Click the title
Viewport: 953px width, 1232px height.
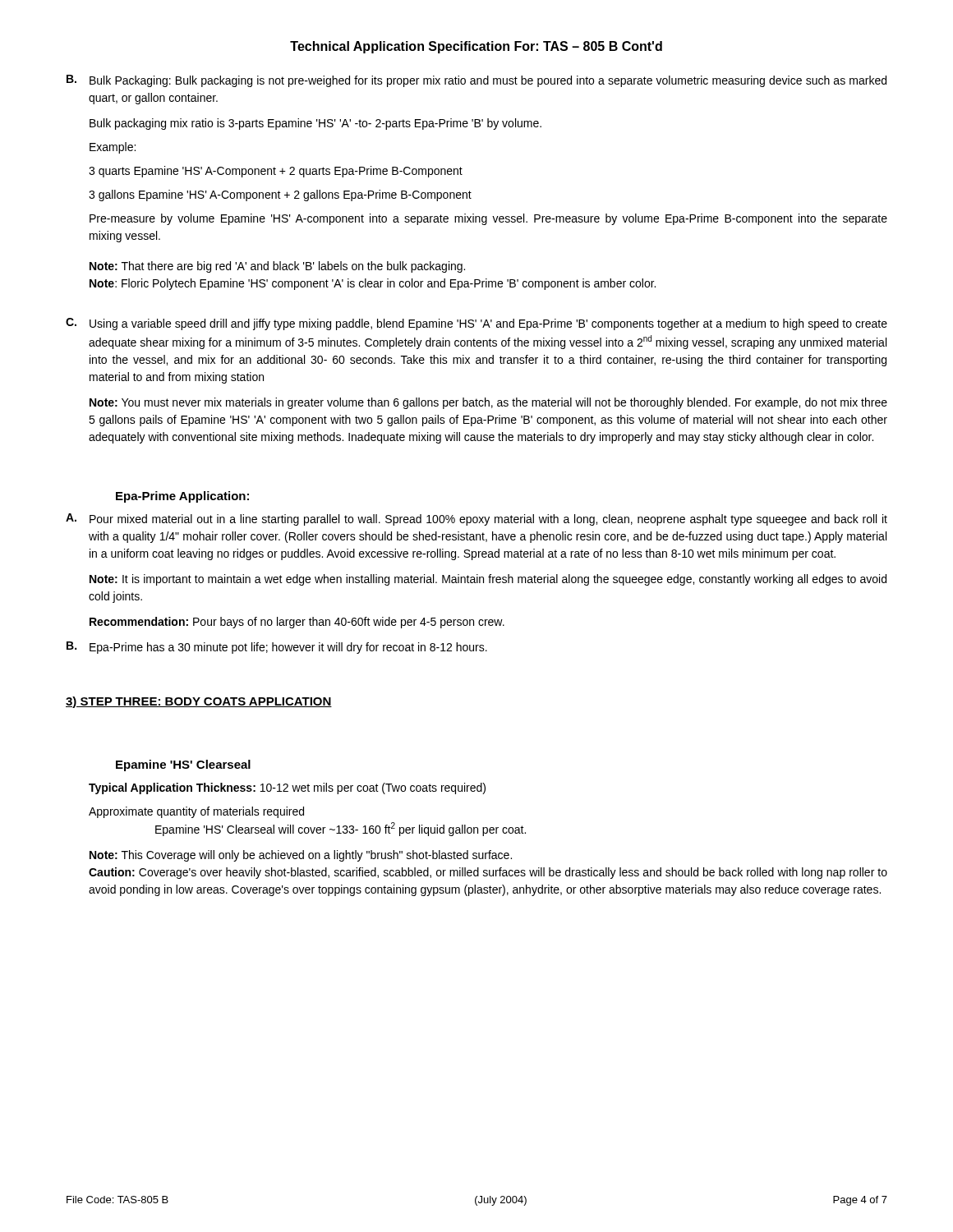point(476,46)
